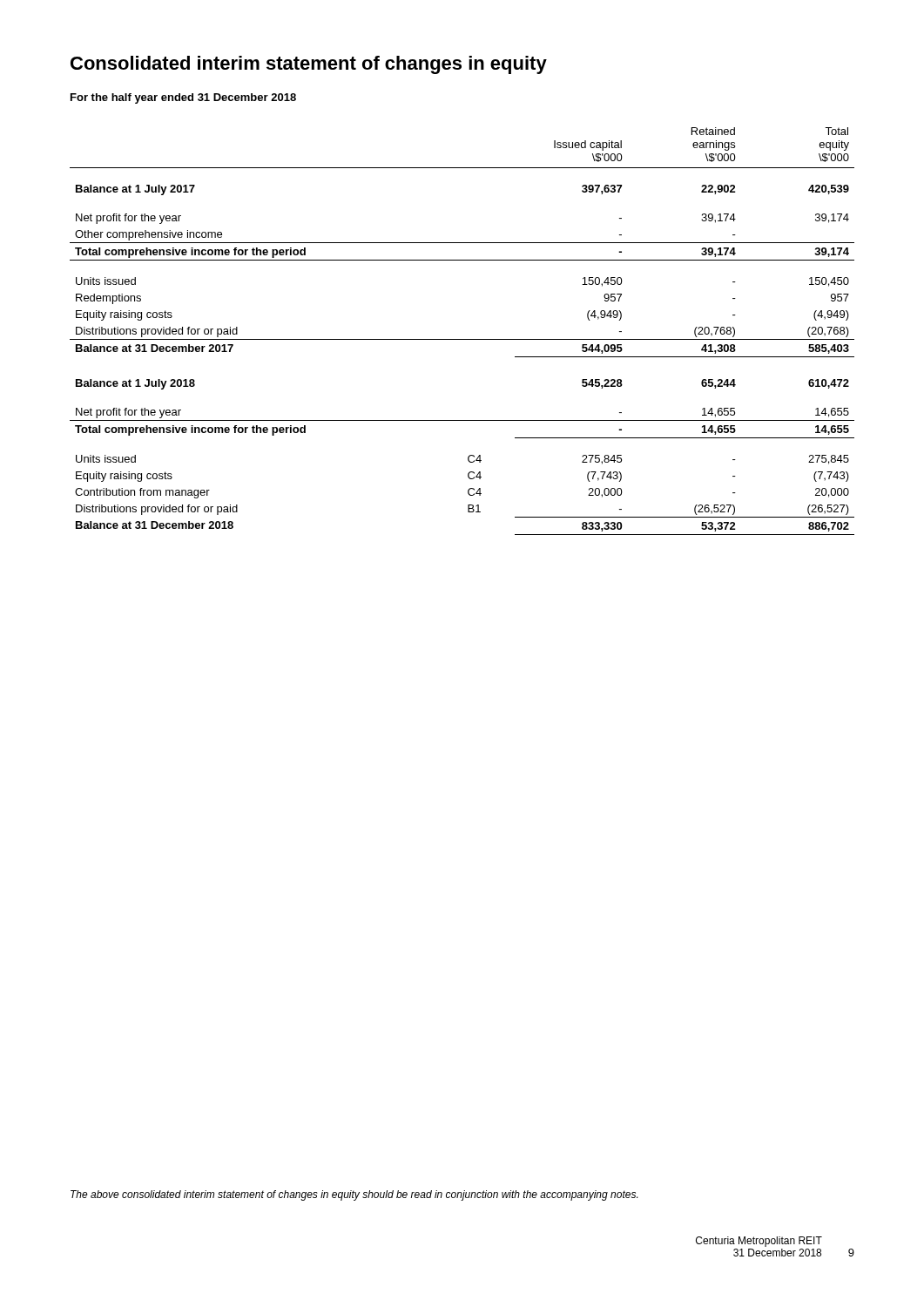Locate a footnote
924x1307 pixels.
[354, 1195]
